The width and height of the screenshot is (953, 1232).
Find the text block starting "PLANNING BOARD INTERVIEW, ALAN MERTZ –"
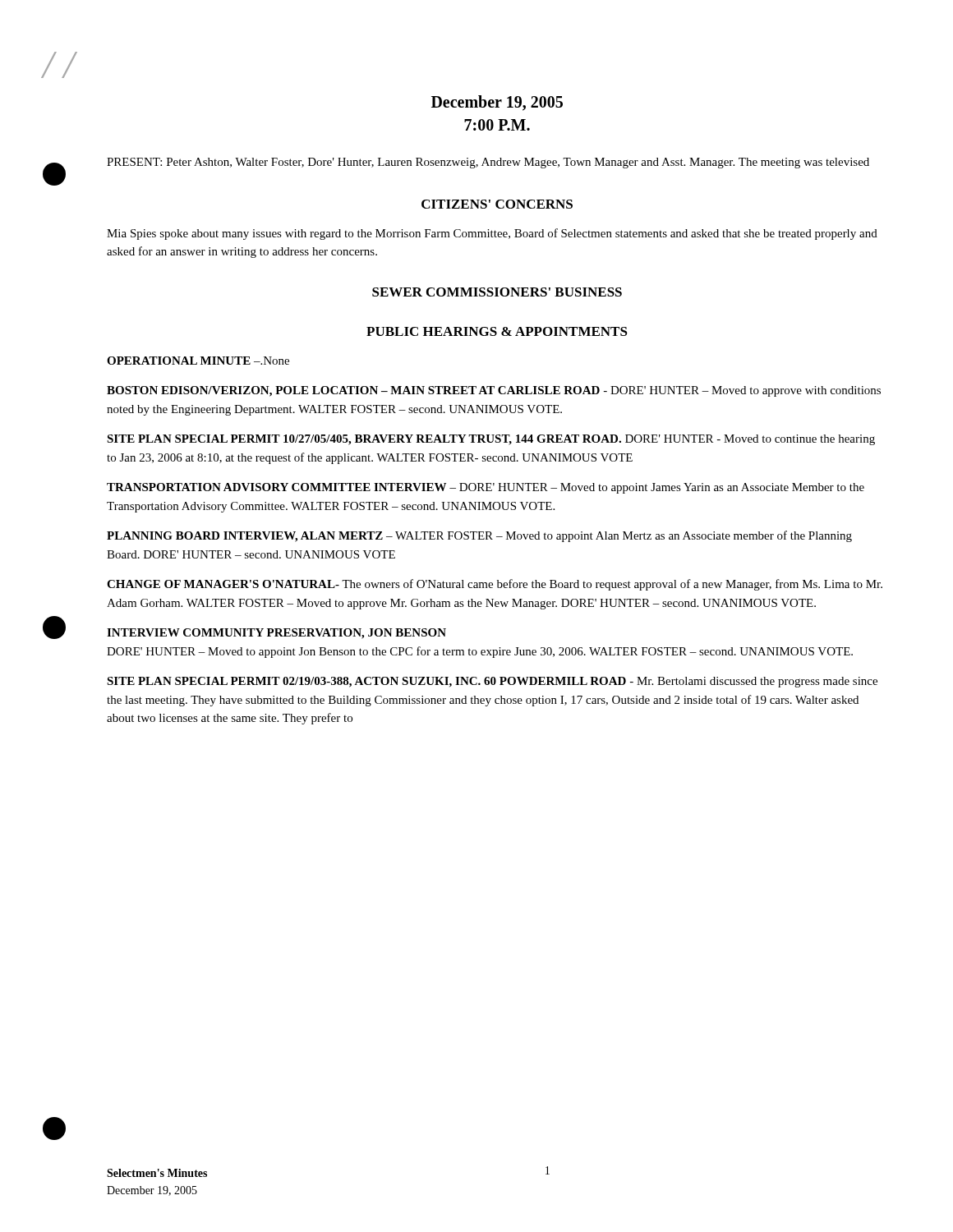click(x=479, y=545)
